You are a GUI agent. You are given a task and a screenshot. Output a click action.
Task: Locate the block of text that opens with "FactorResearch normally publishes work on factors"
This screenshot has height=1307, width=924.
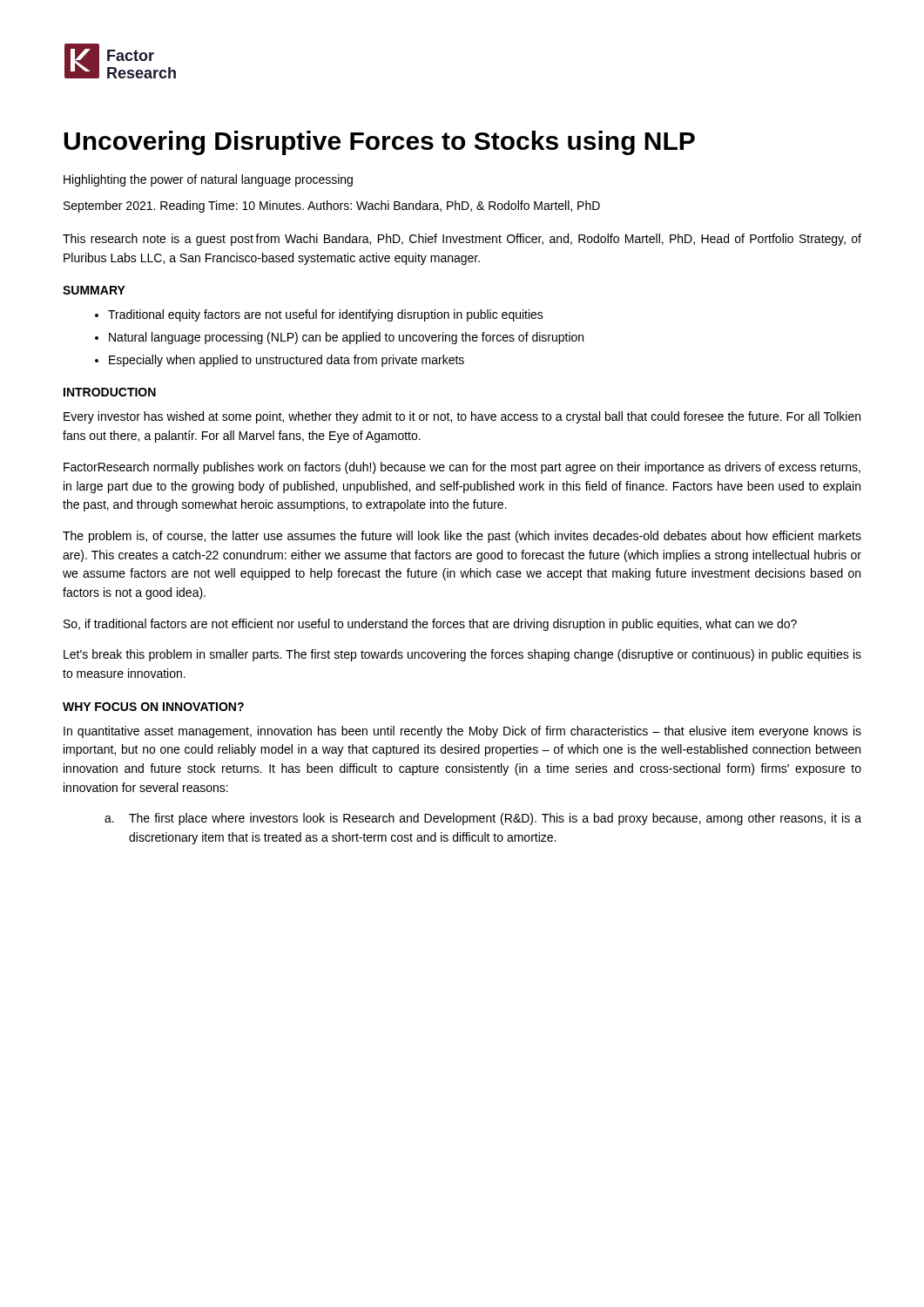pyautogui.click(x=462, y=486)
